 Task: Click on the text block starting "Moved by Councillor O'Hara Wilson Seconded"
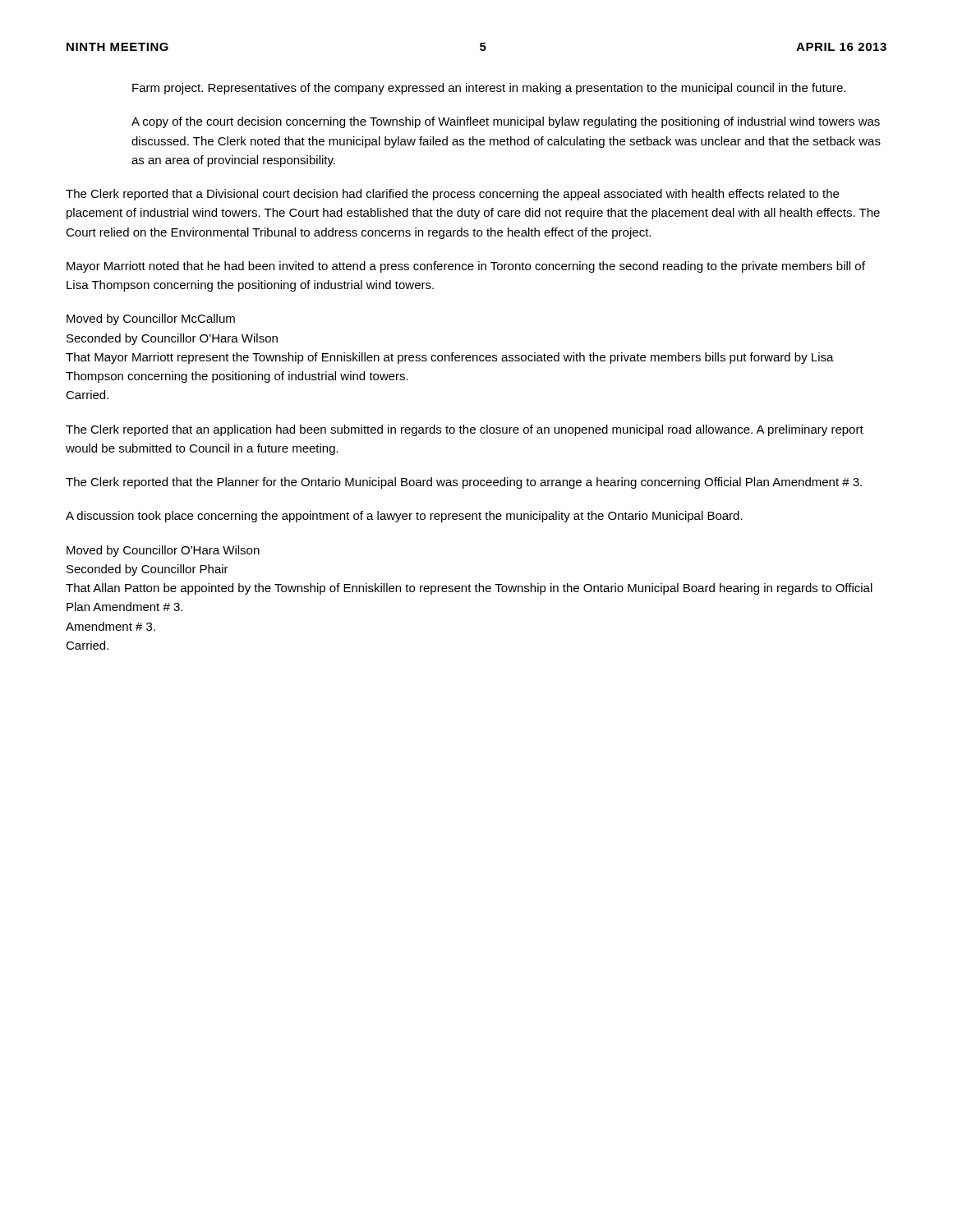[x=469, y=597]
